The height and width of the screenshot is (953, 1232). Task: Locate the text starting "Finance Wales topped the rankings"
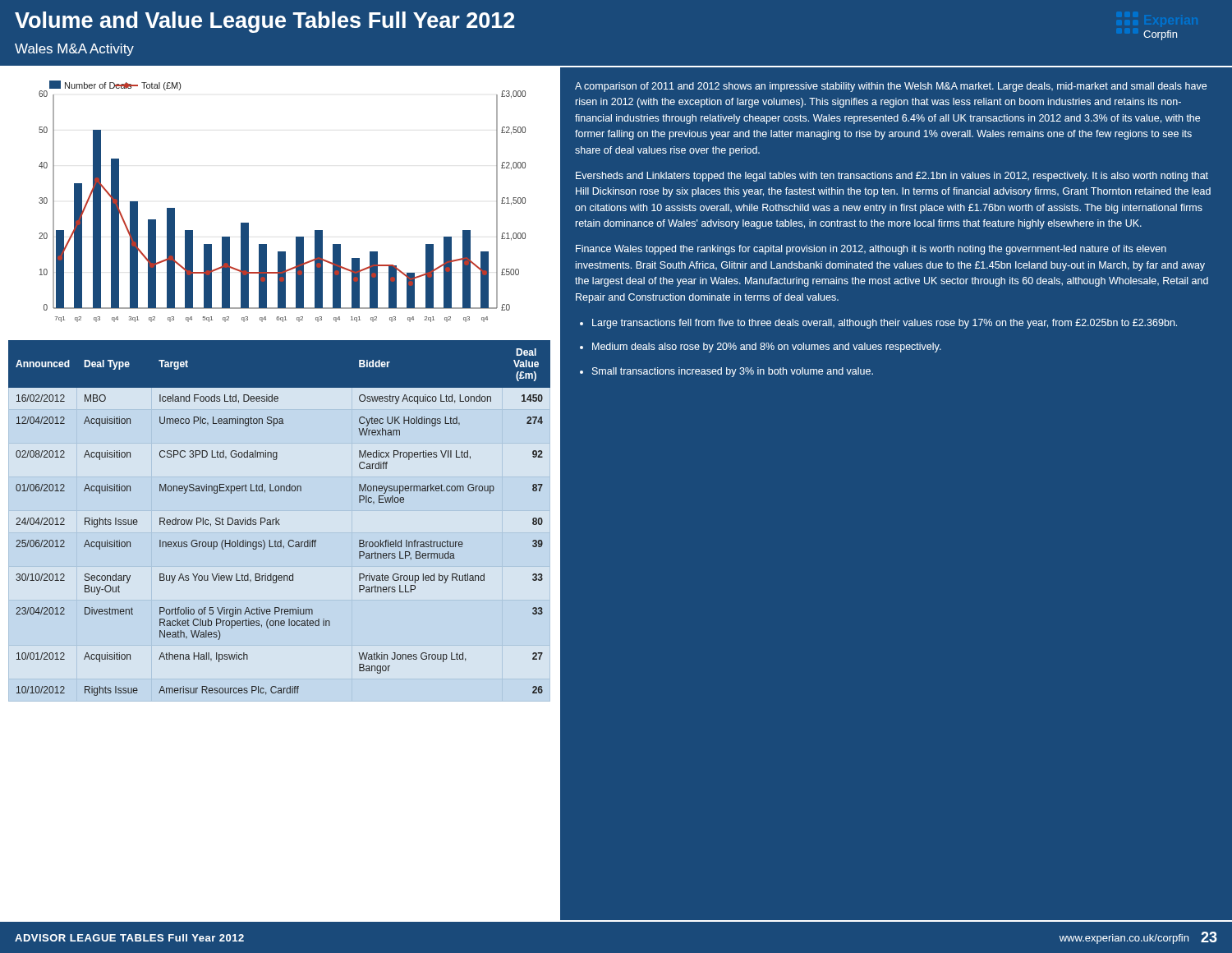[896, 274]
